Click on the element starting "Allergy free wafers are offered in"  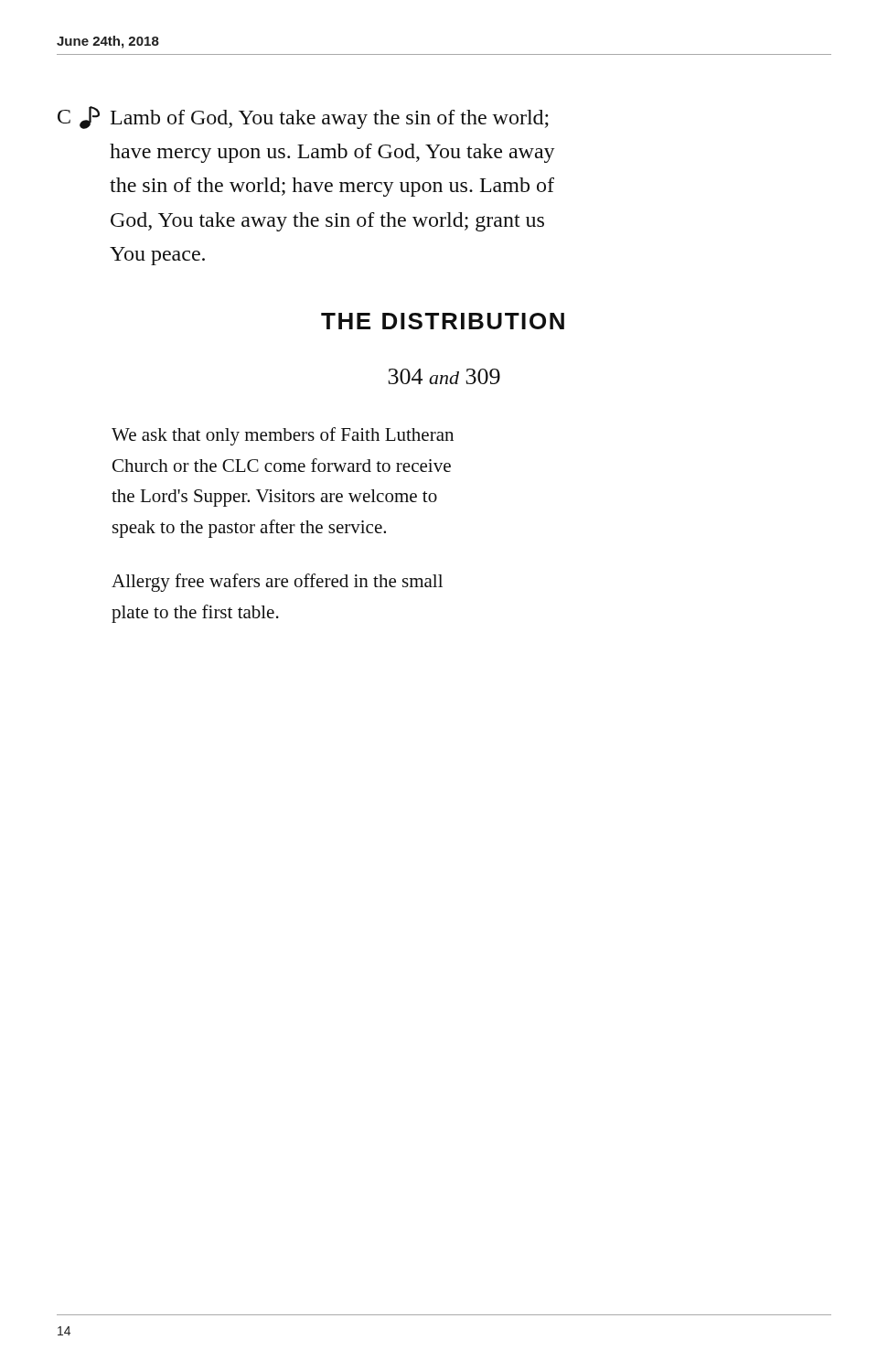pyautogui.click(x=277, y=596)
